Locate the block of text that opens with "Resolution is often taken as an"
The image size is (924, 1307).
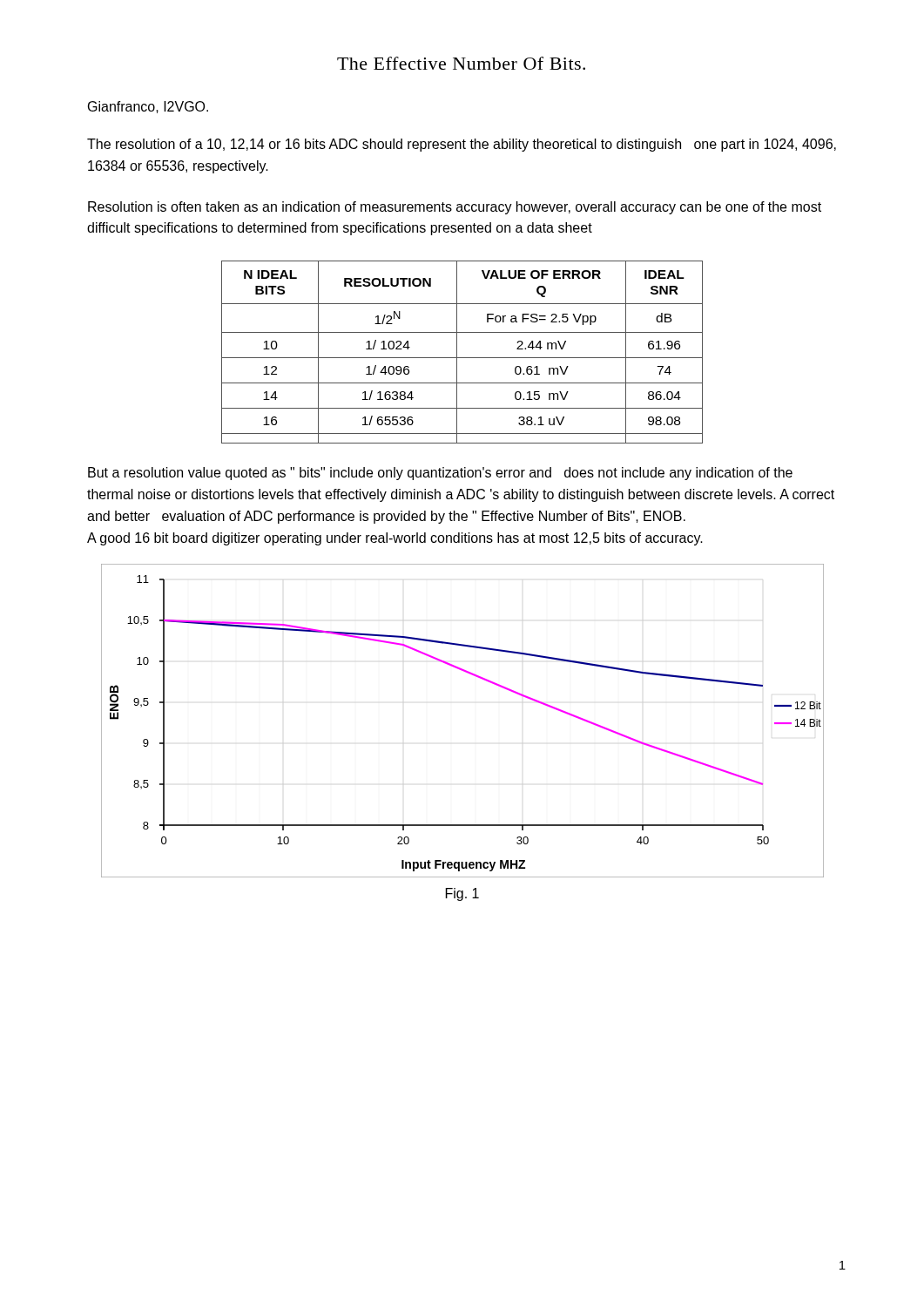tap(454, 217)
